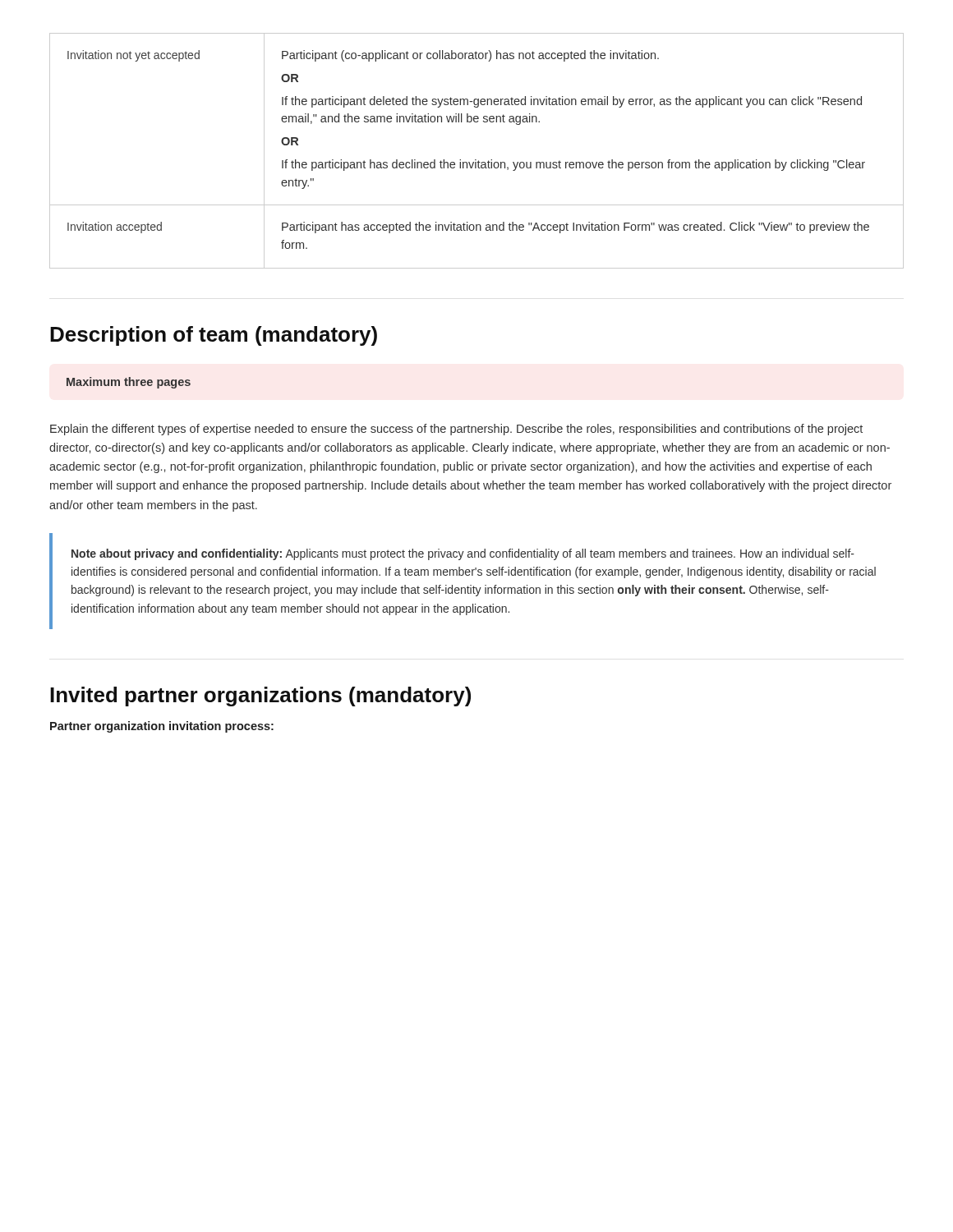The image size is (953, 1232).
Task: Click a table
Action: [476, 151]
